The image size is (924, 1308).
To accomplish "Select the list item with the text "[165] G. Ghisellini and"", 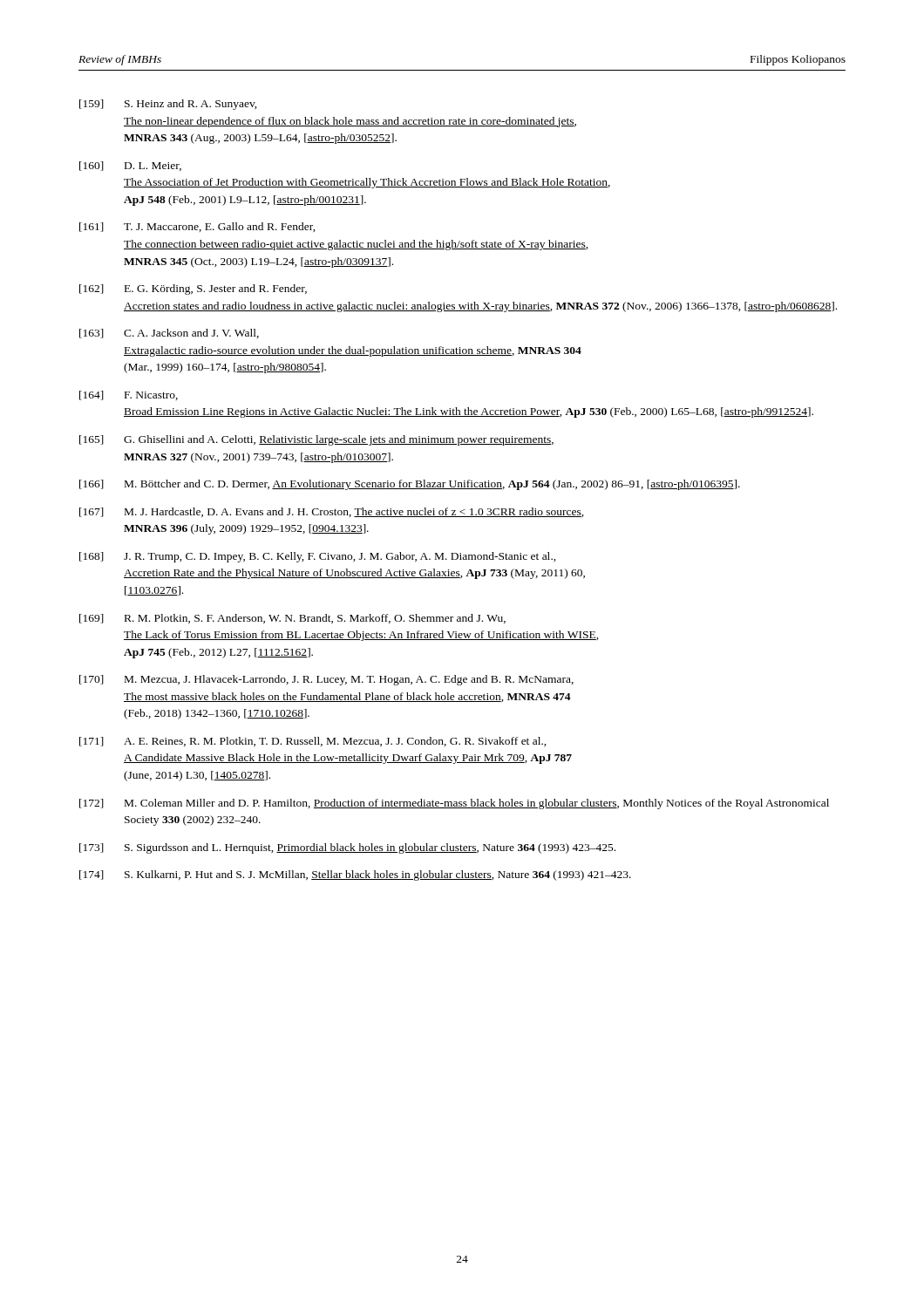I will 462,448.
